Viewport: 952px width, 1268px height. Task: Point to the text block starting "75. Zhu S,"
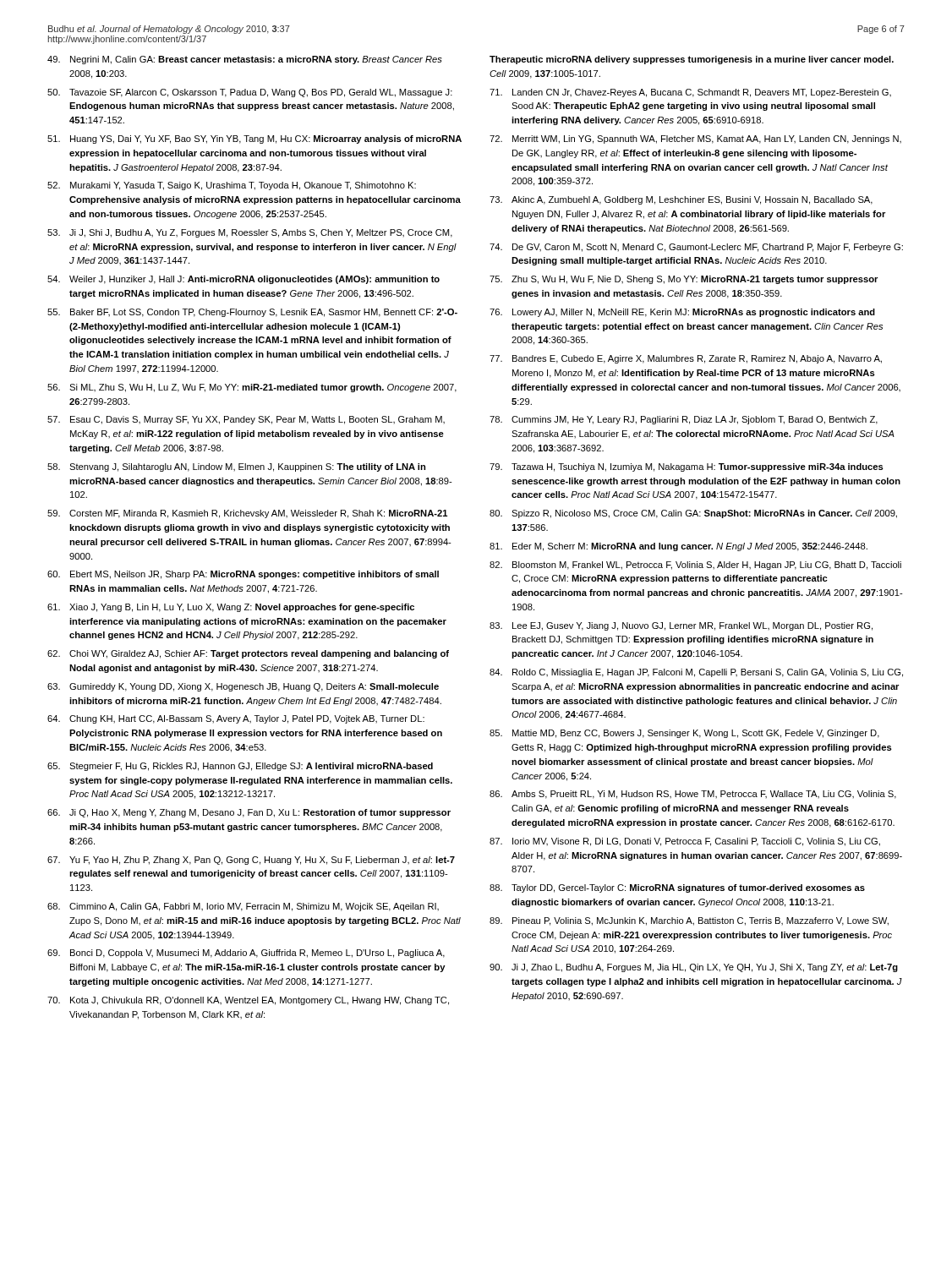coord(697,287)
